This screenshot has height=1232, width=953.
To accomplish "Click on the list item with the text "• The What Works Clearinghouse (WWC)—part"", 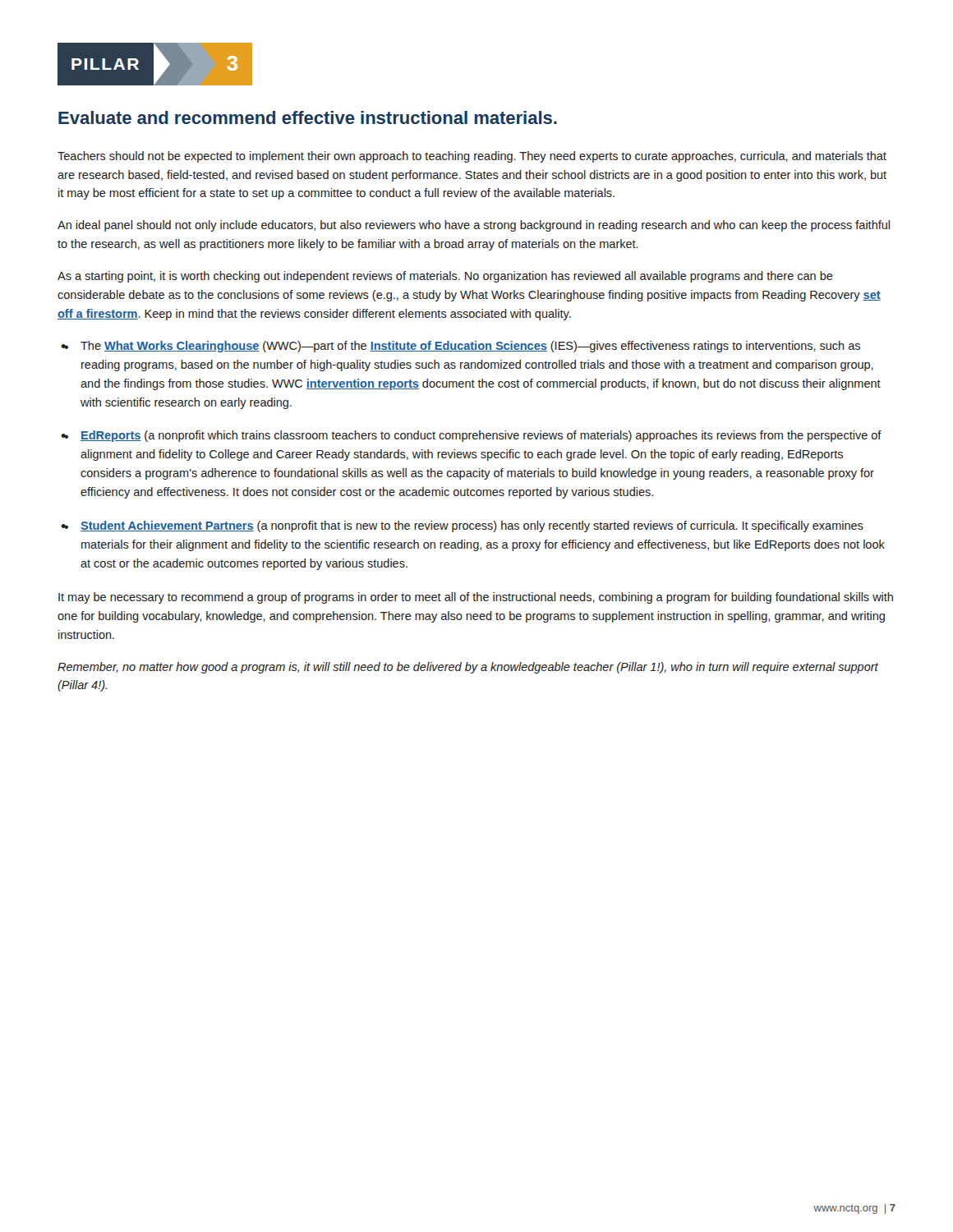I will tap(471, 373).
